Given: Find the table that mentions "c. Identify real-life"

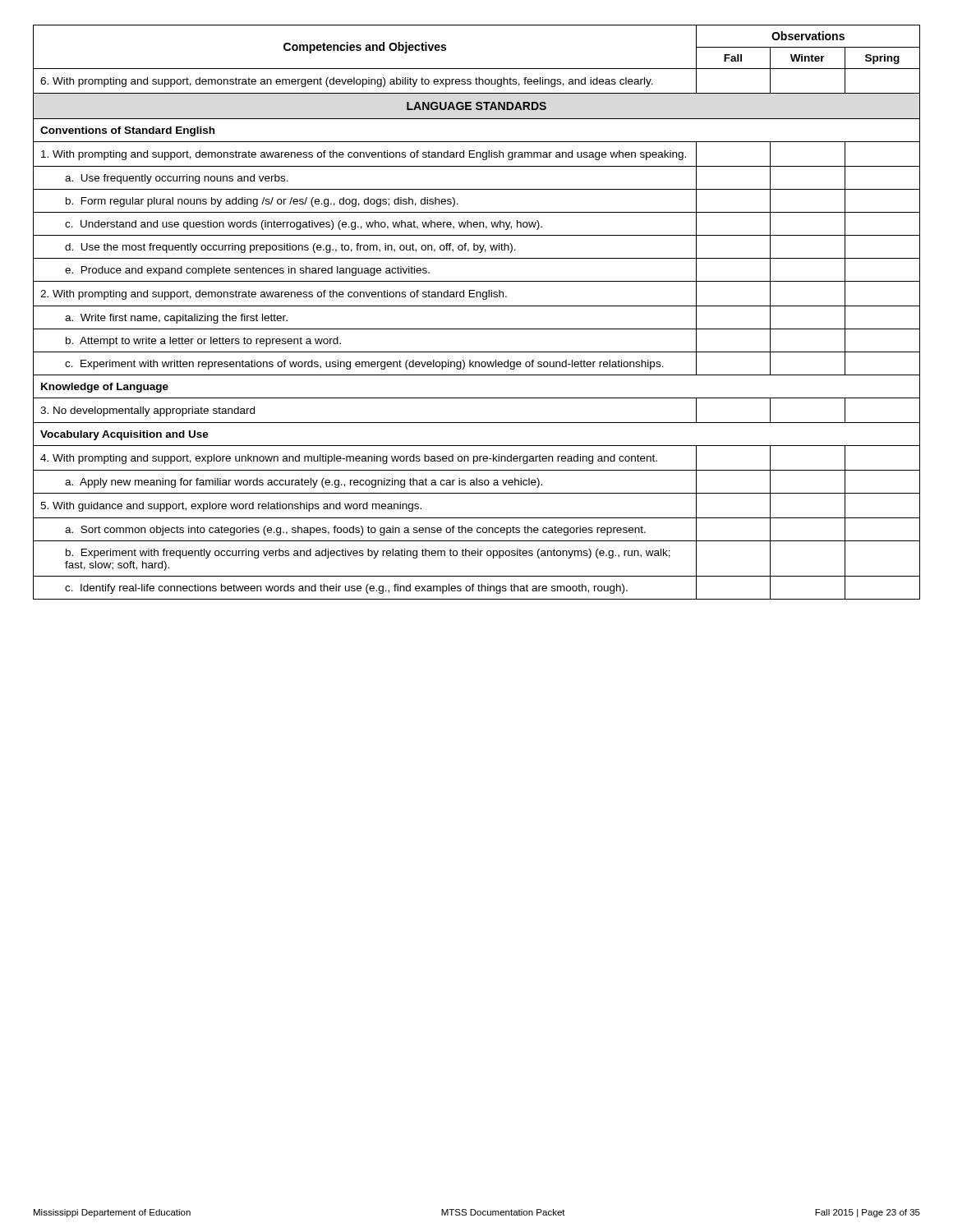Looking at the screenshot, I should coord(476,312).
